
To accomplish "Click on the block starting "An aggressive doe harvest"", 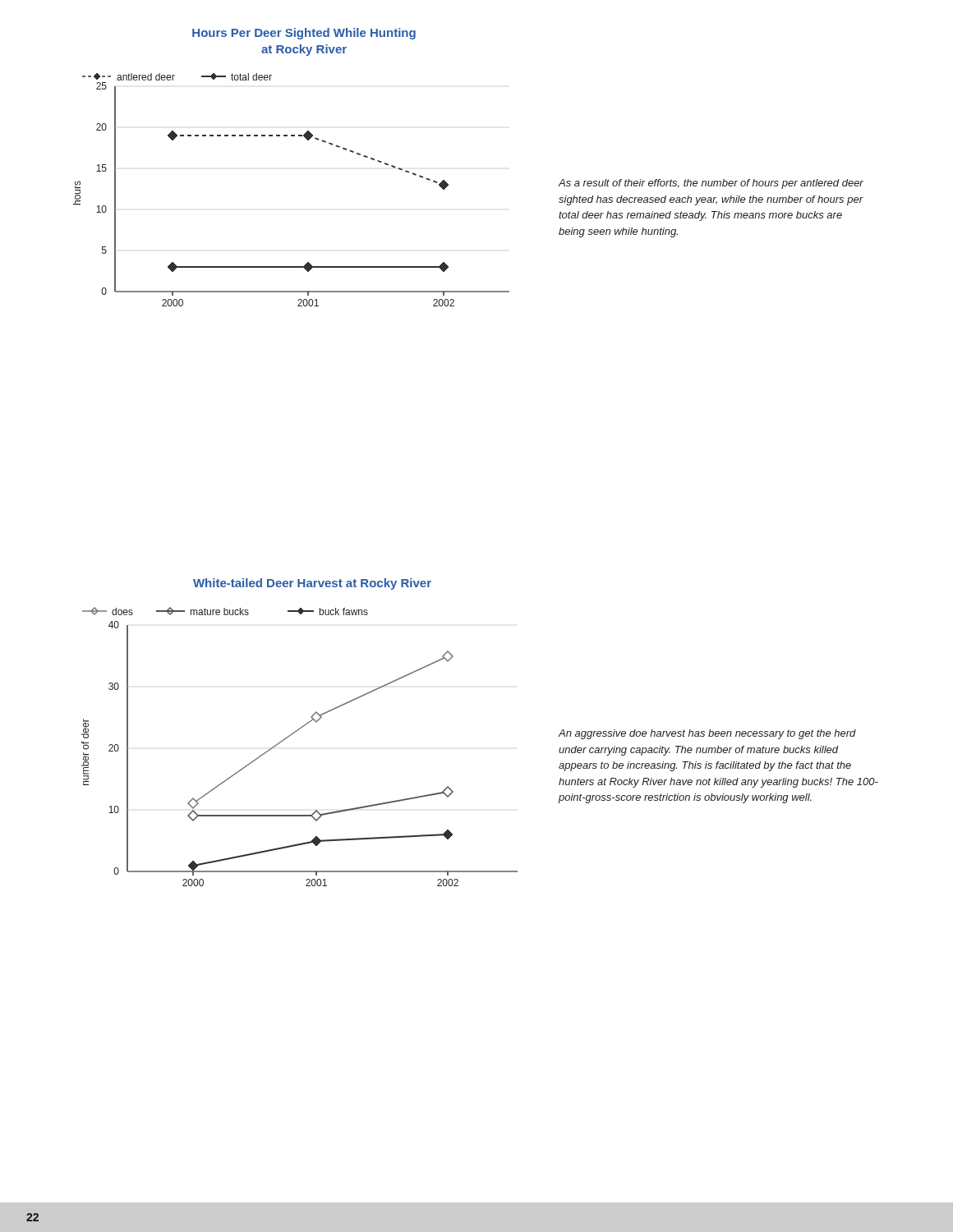I will [x=719, y=765].
